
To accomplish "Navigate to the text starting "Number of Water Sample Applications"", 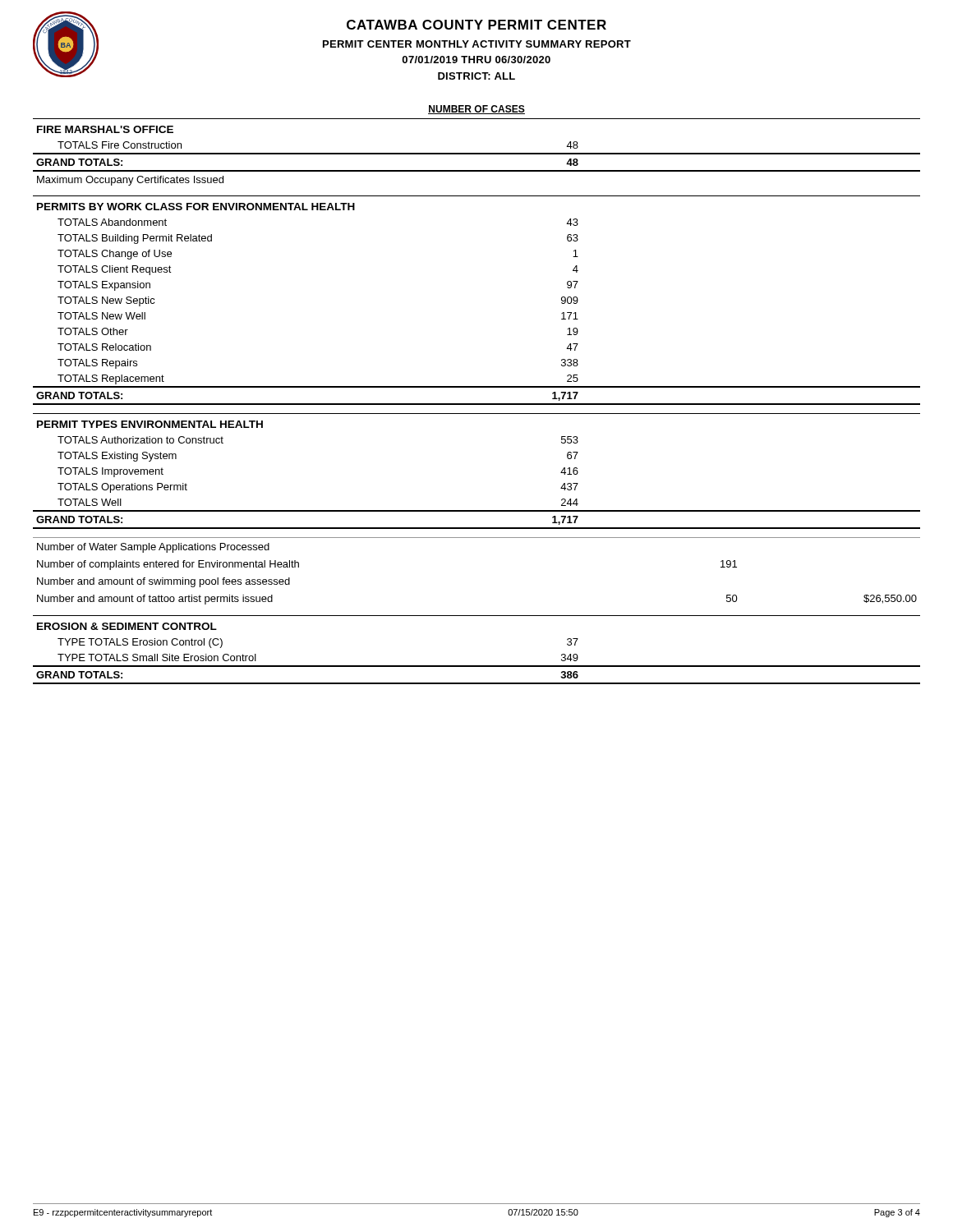I will [x=153, y=547].
